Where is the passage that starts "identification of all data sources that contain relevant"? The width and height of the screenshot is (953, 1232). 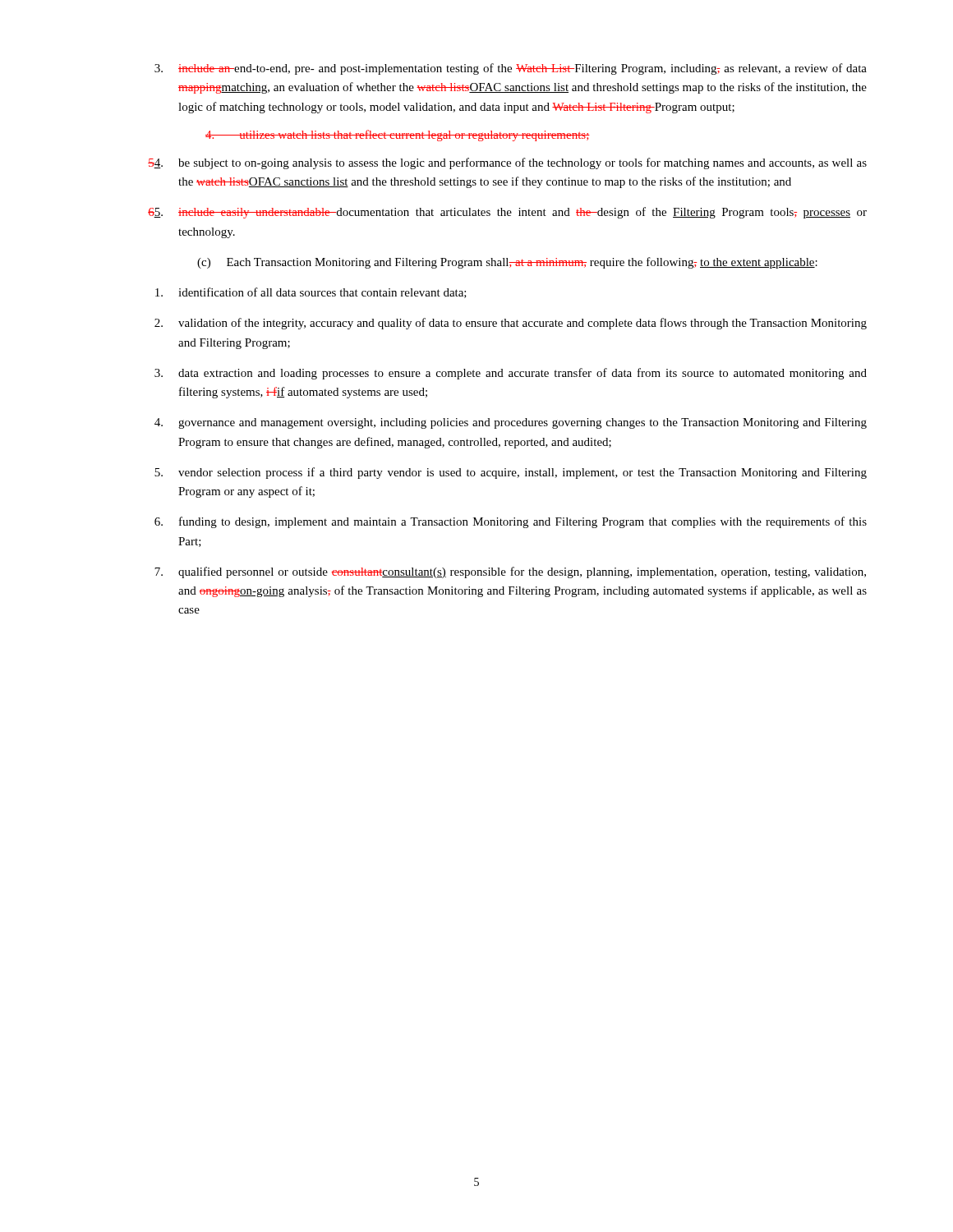311,293
